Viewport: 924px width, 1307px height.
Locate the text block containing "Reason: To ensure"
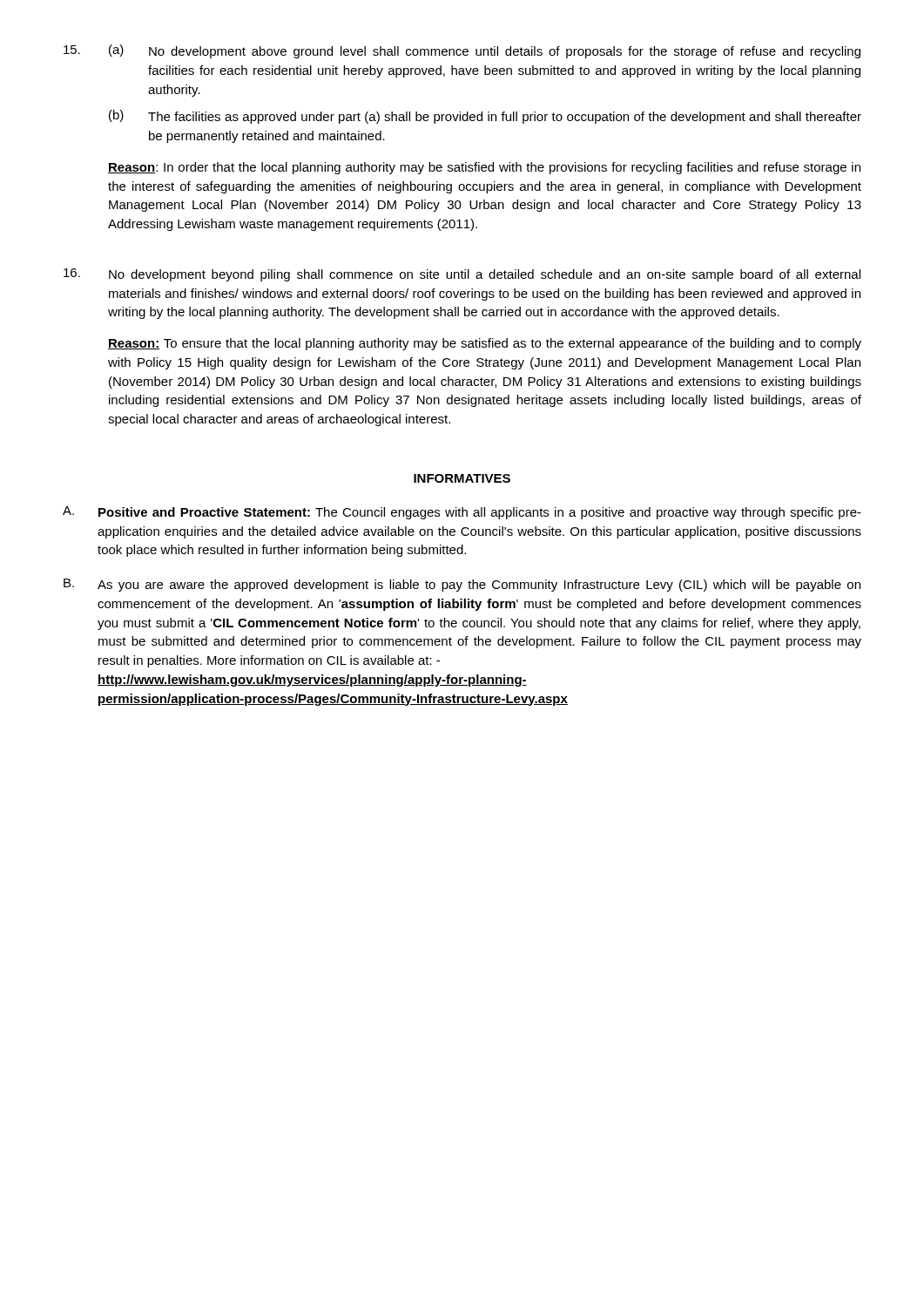pyautogui.click(x=485, y=381)
